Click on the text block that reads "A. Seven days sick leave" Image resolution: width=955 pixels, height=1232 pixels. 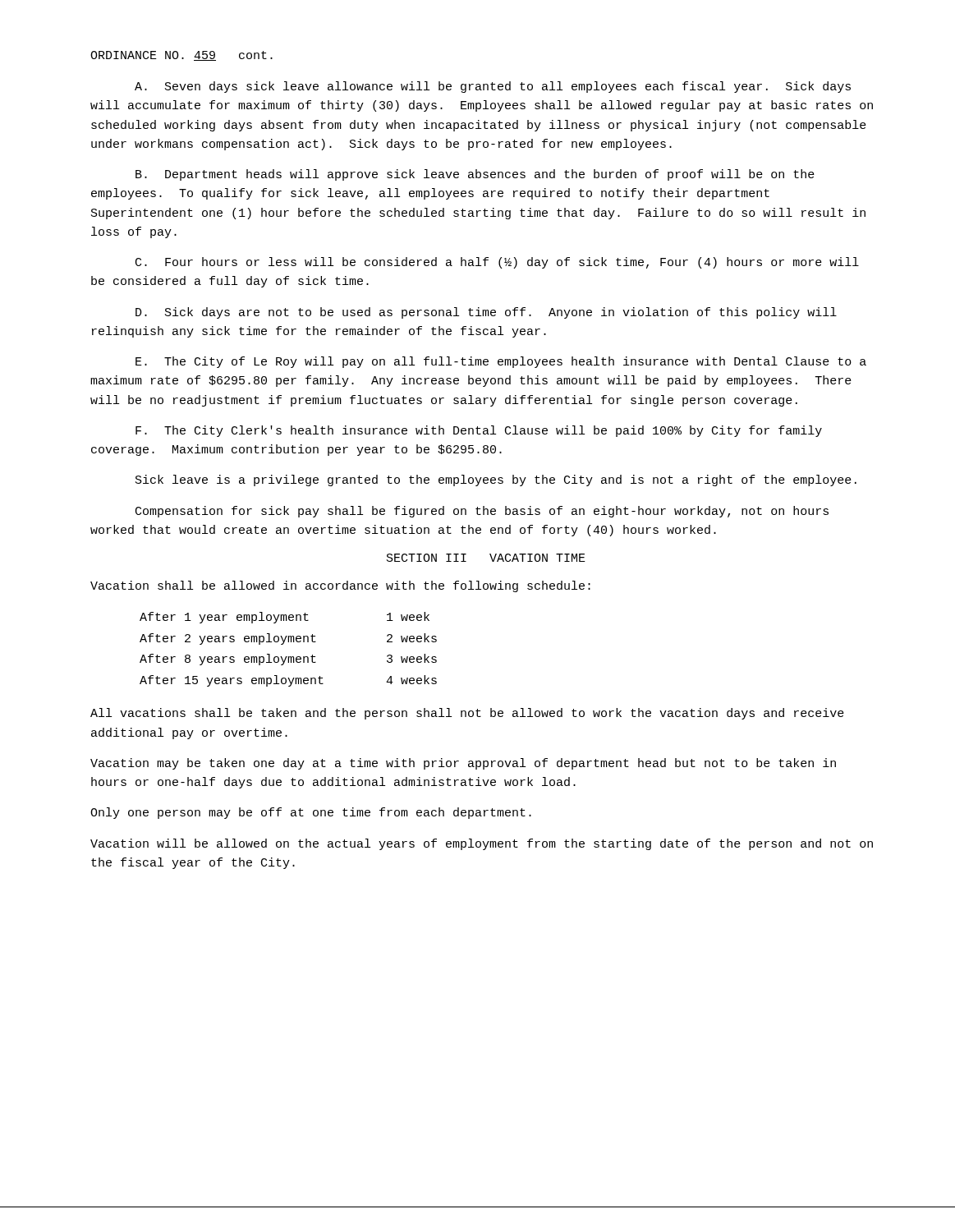tap(482, 116)
